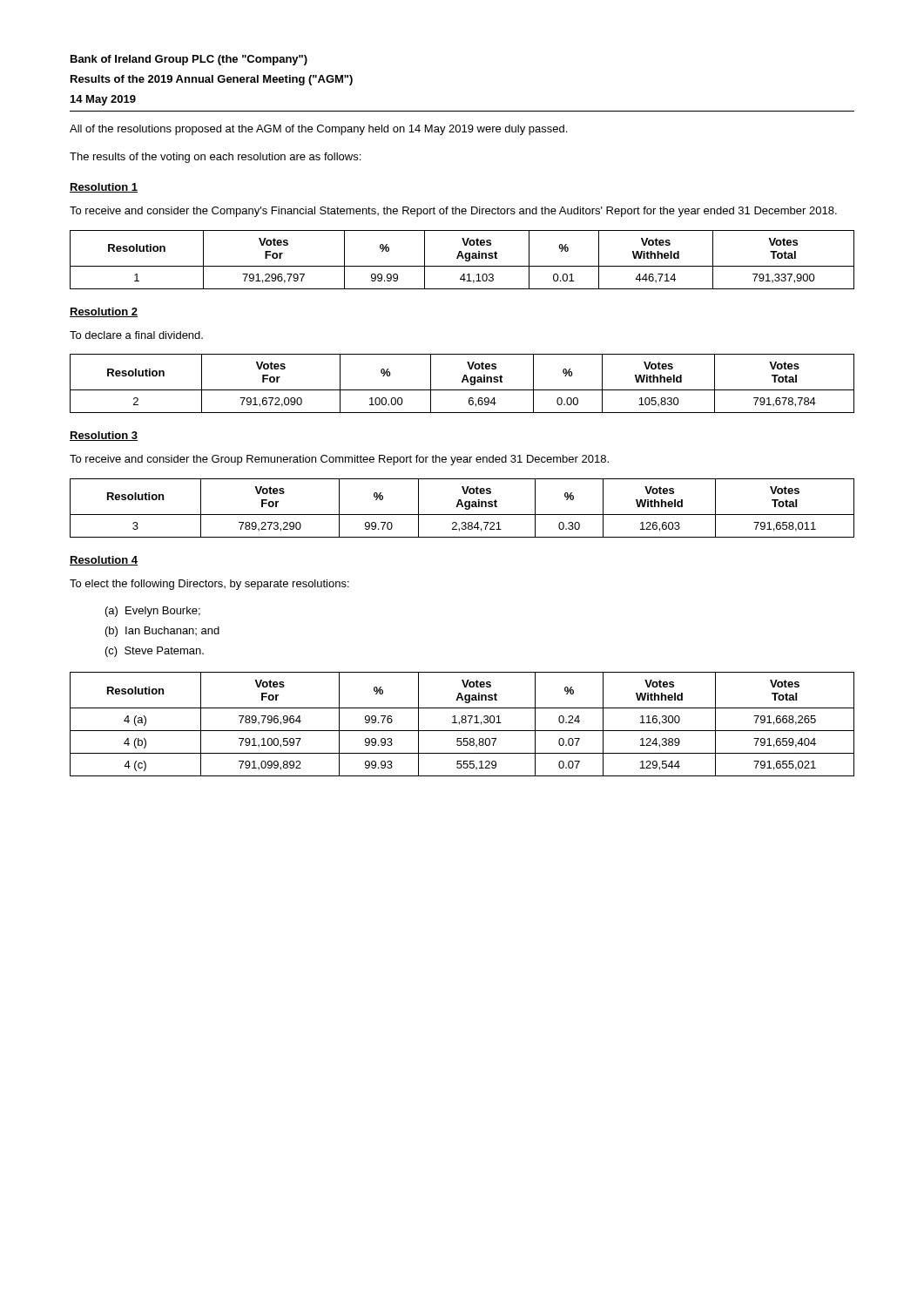
Task: Find the title on this page that starts "Results of the 2019 Annual"
Action: coord(211,79)
